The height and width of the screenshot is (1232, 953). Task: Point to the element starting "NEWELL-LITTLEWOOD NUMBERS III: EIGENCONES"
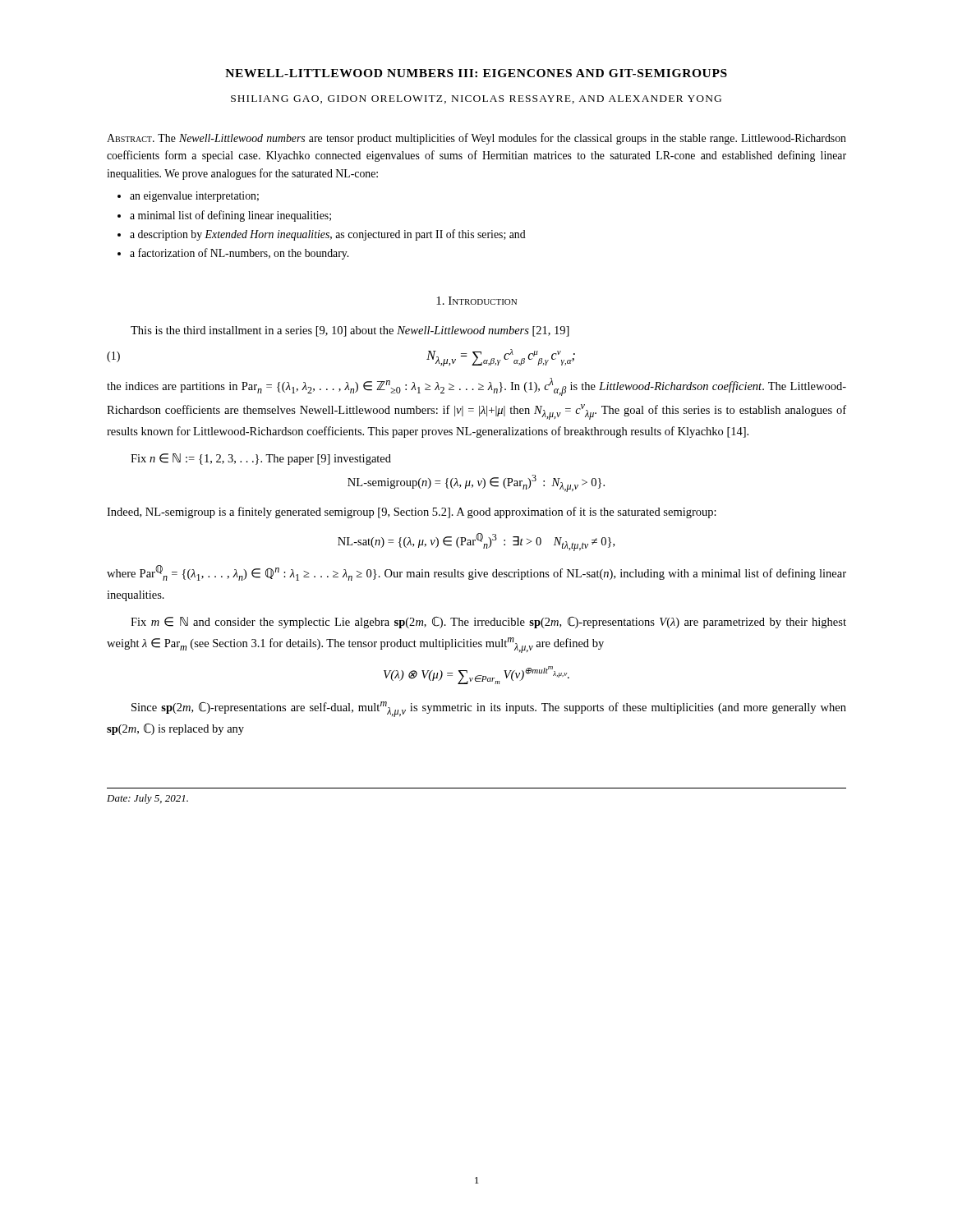point(476,73)
